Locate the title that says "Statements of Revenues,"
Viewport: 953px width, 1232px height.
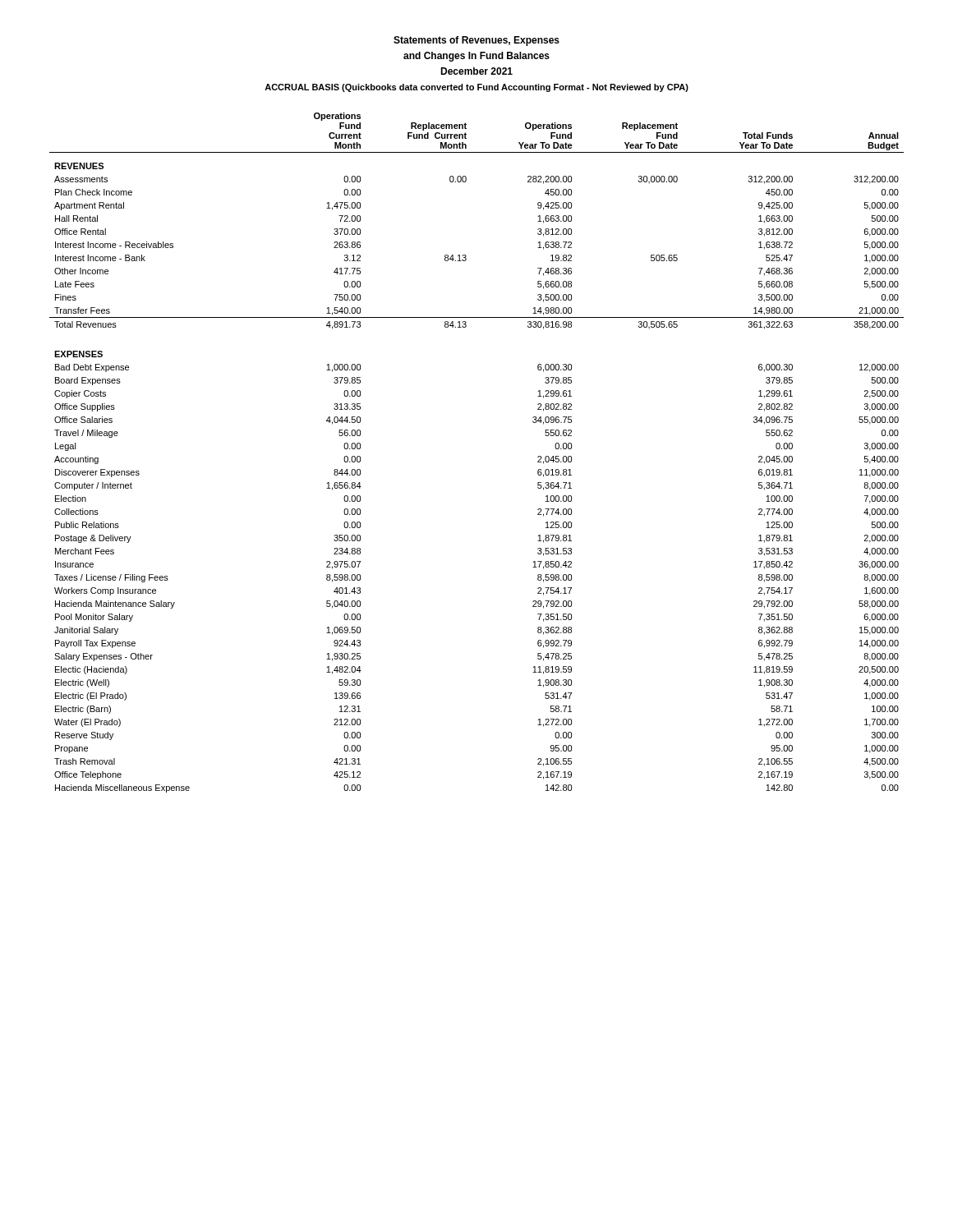click(476, 64)
